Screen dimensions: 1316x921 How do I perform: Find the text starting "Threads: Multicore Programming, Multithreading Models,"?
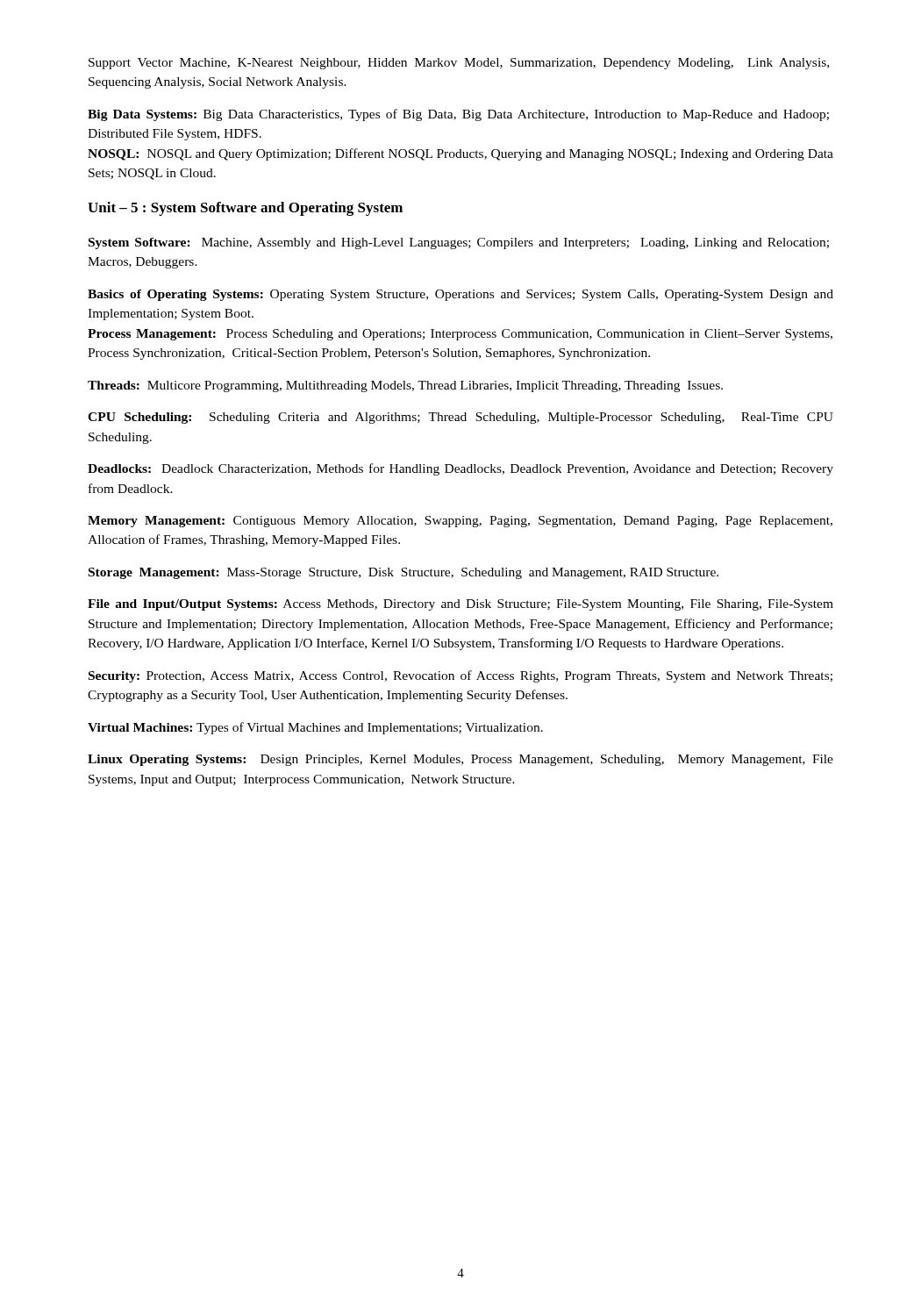pos(460,385)
